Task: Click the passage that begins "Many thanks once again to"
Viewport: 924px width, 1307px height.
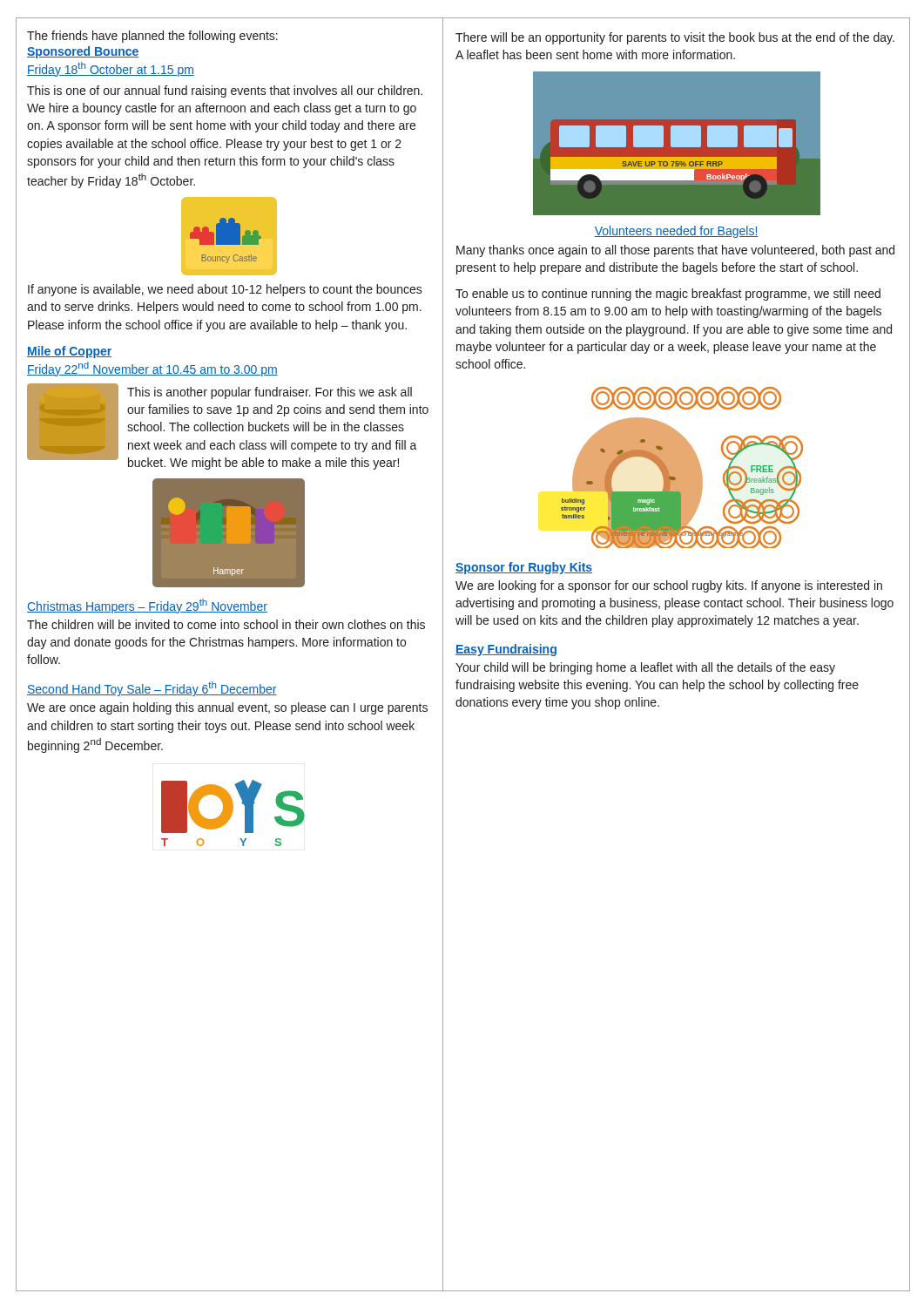Action: coord(675,259)
